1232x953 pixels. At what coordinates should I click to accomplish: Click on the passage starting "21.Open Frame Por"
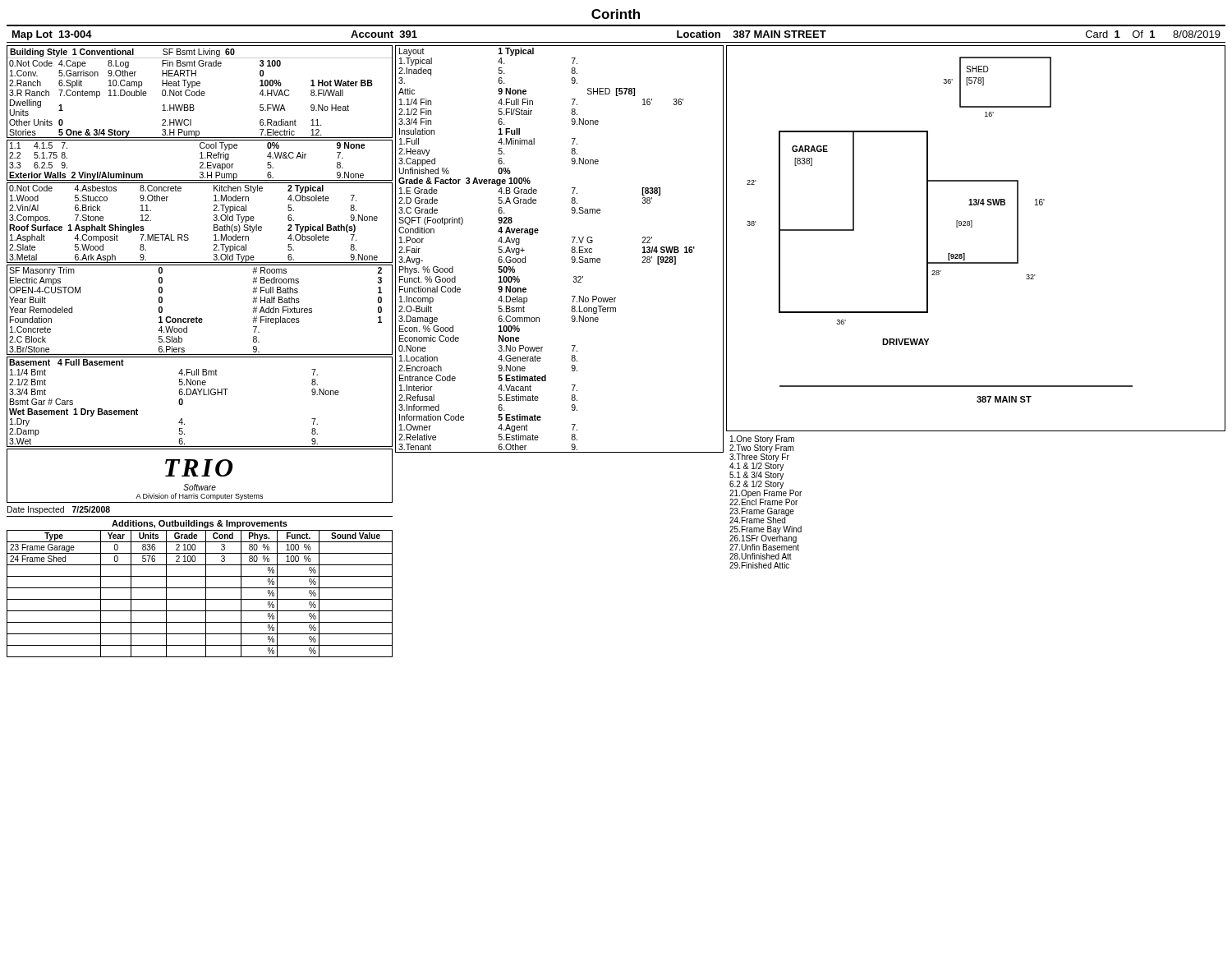click(766, 493)
